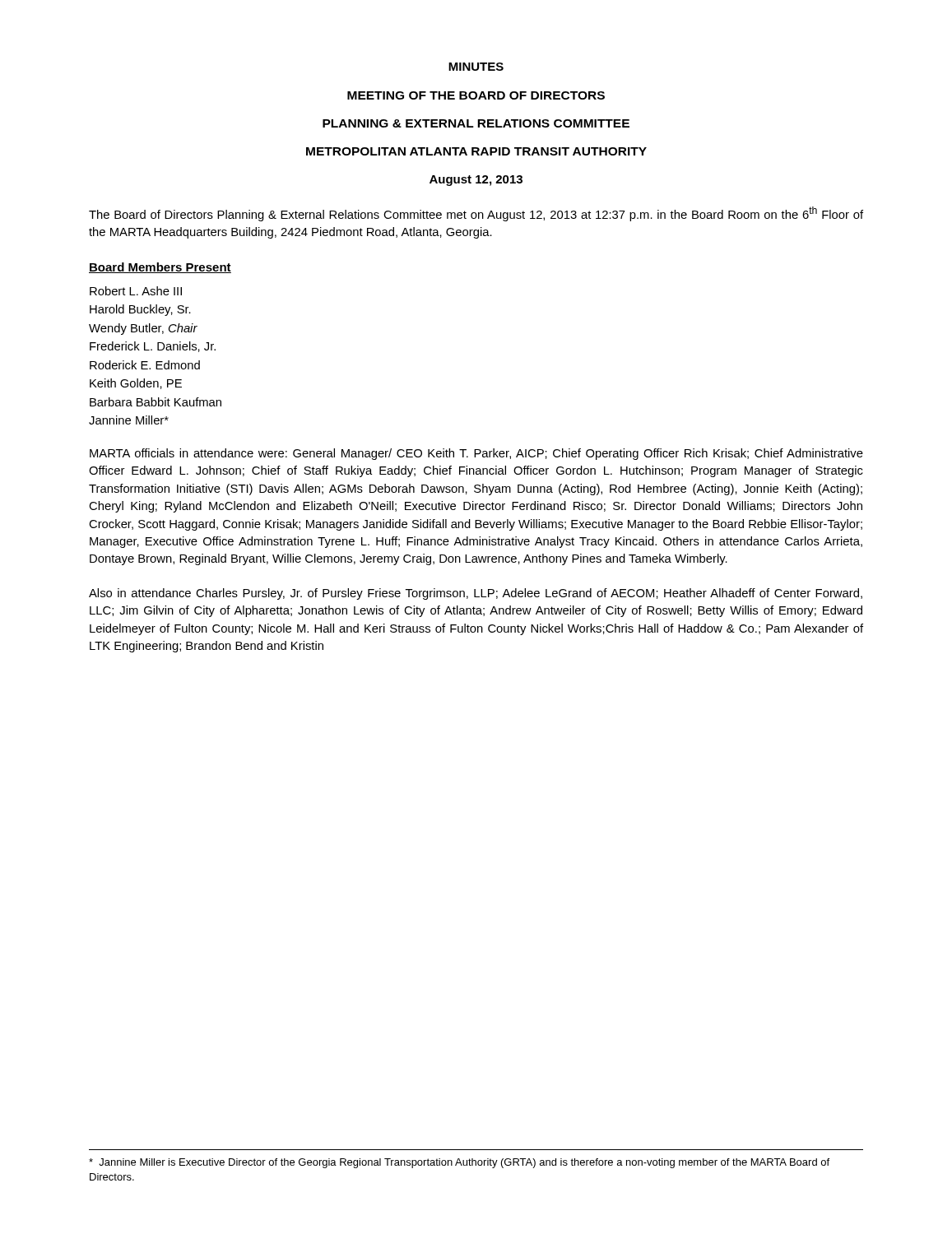The width and height of the screenshot is (952, 1234).
Task: Find the passage starting "The Board of Directors Planning & External Relations"
Action: 476,222
